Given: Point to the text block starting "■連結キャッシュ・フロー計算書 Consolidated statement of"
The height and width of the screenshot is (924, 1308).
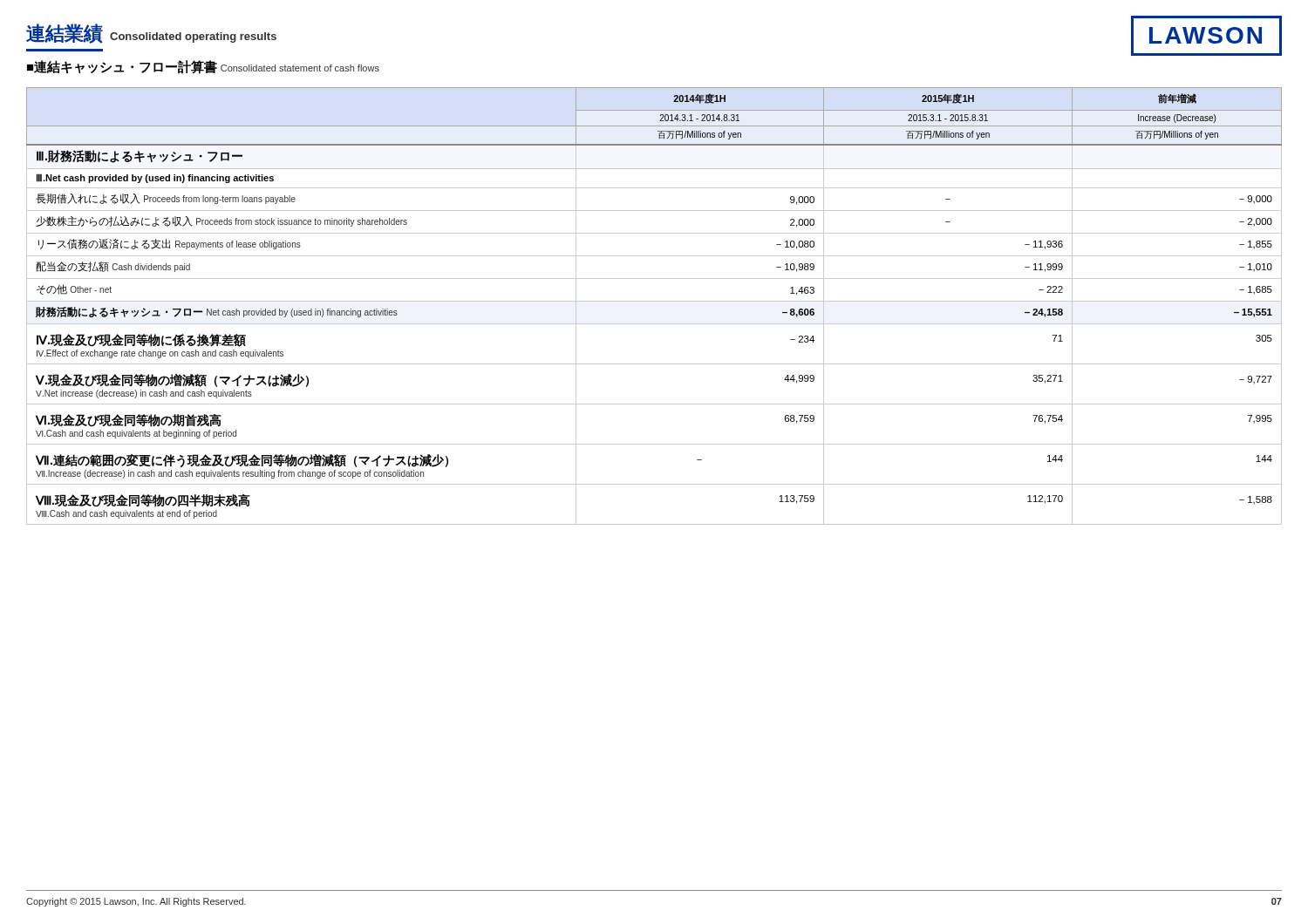Looking at the screenshot, I should [x=203, y=67].
